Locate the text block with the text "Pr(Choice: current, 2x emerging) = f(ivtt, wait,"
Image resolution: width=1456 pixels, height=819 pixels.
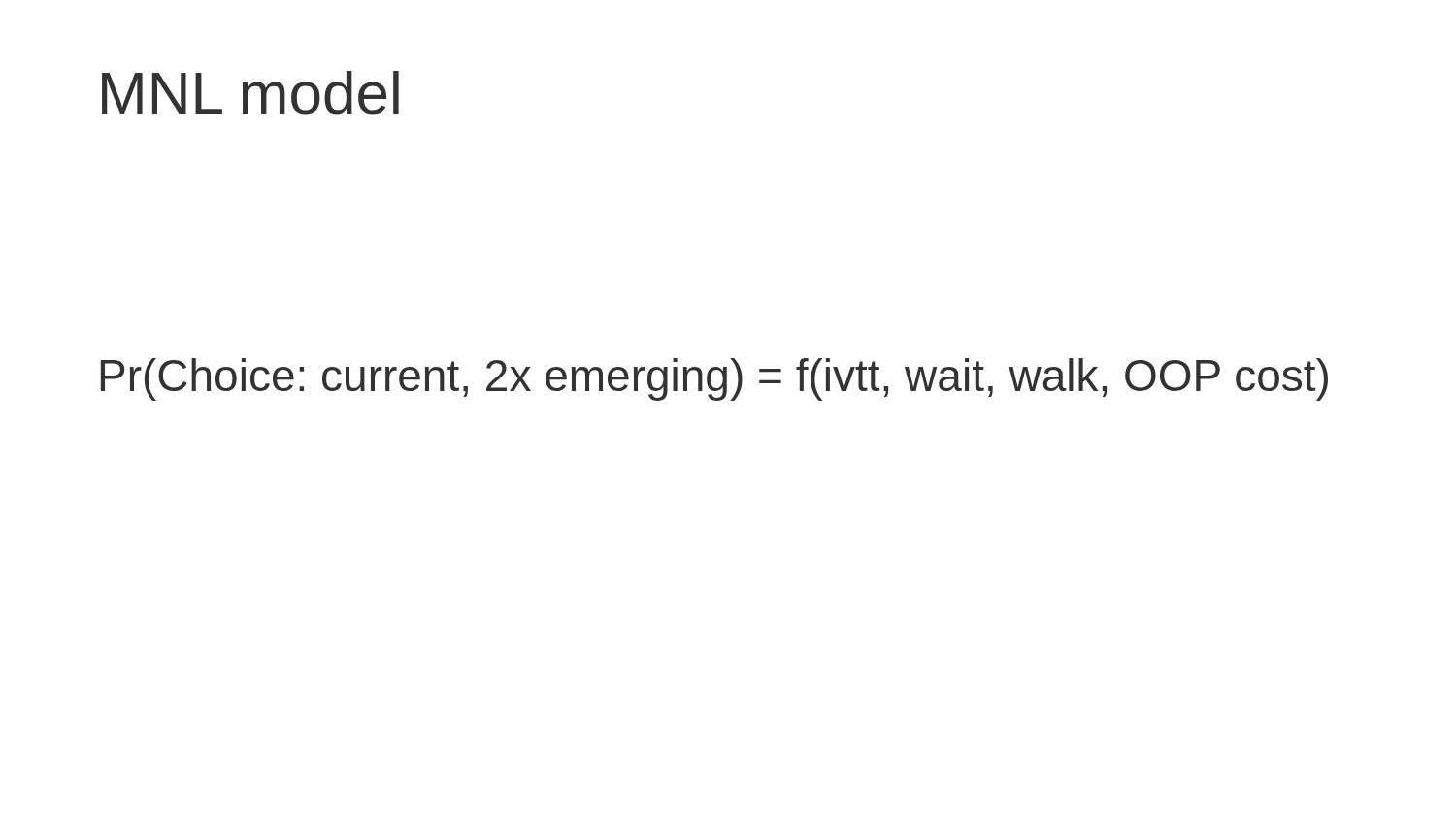(x=714, y=376)
